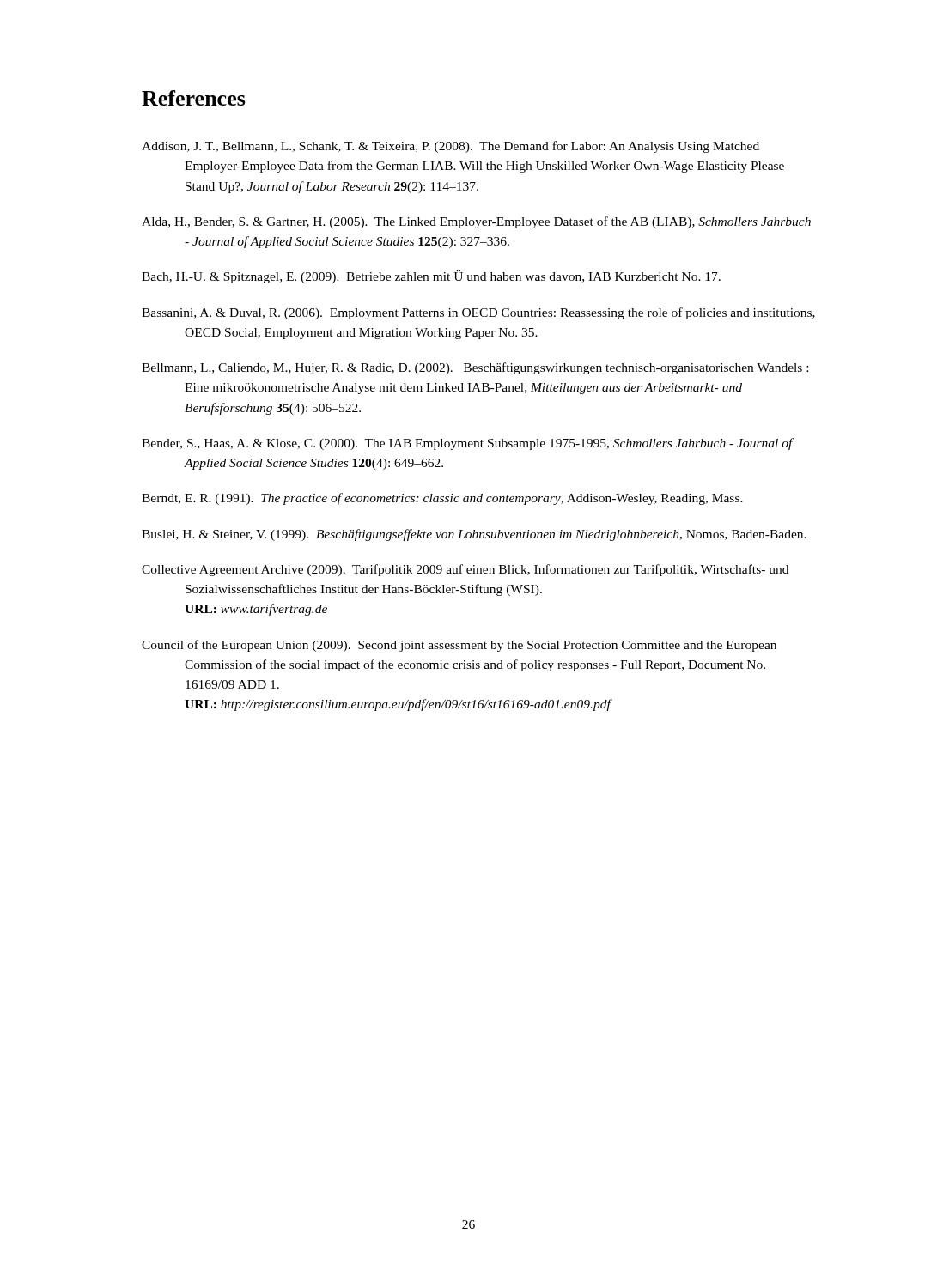Locate the region starting "Bender, S., Haas, A. & Klose, C. (2000)."
This screenshot has height=1288, width=937.
pos(467,452)
